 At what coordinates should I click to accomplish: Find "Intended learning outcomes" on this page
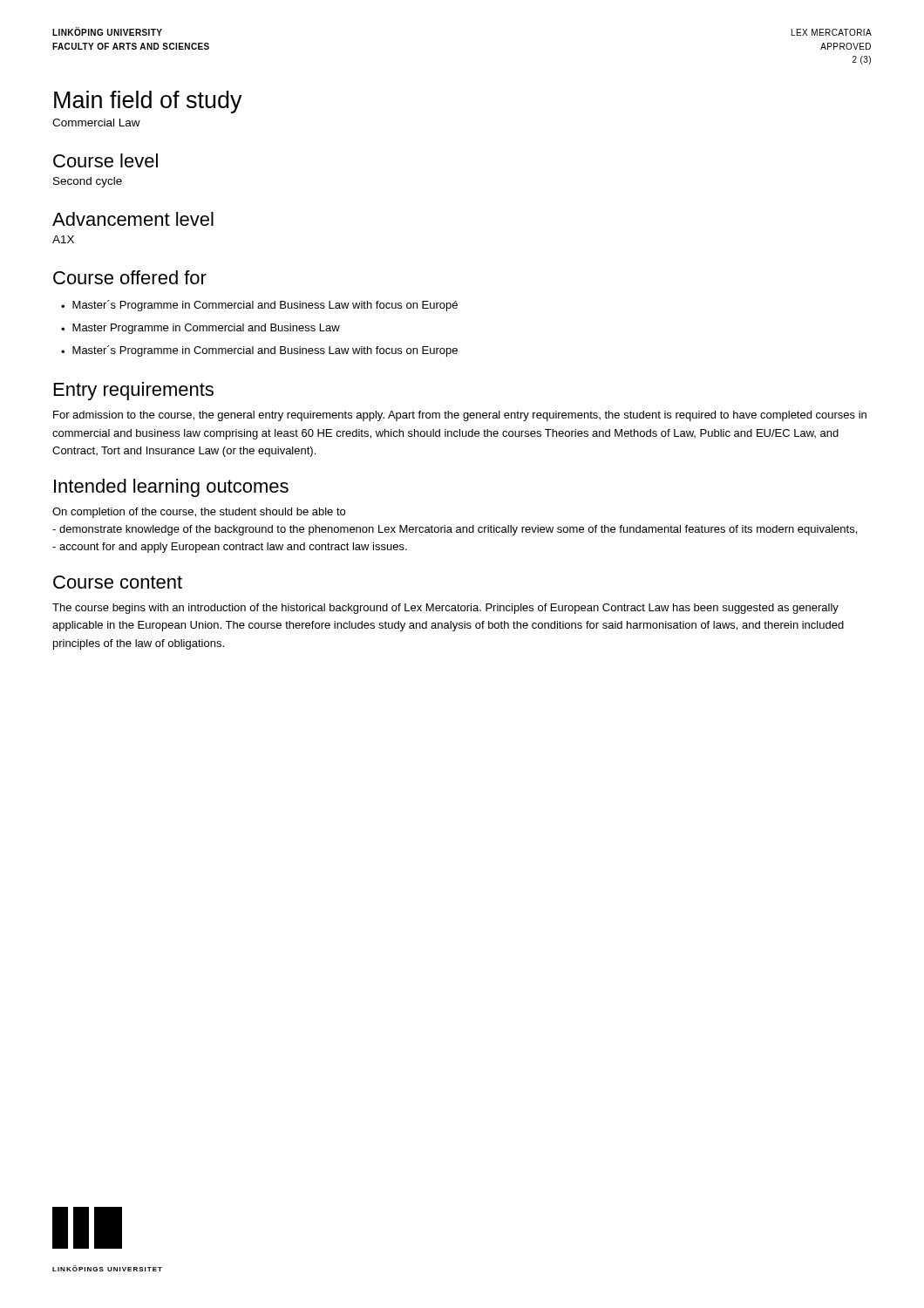tap(171, 486)
